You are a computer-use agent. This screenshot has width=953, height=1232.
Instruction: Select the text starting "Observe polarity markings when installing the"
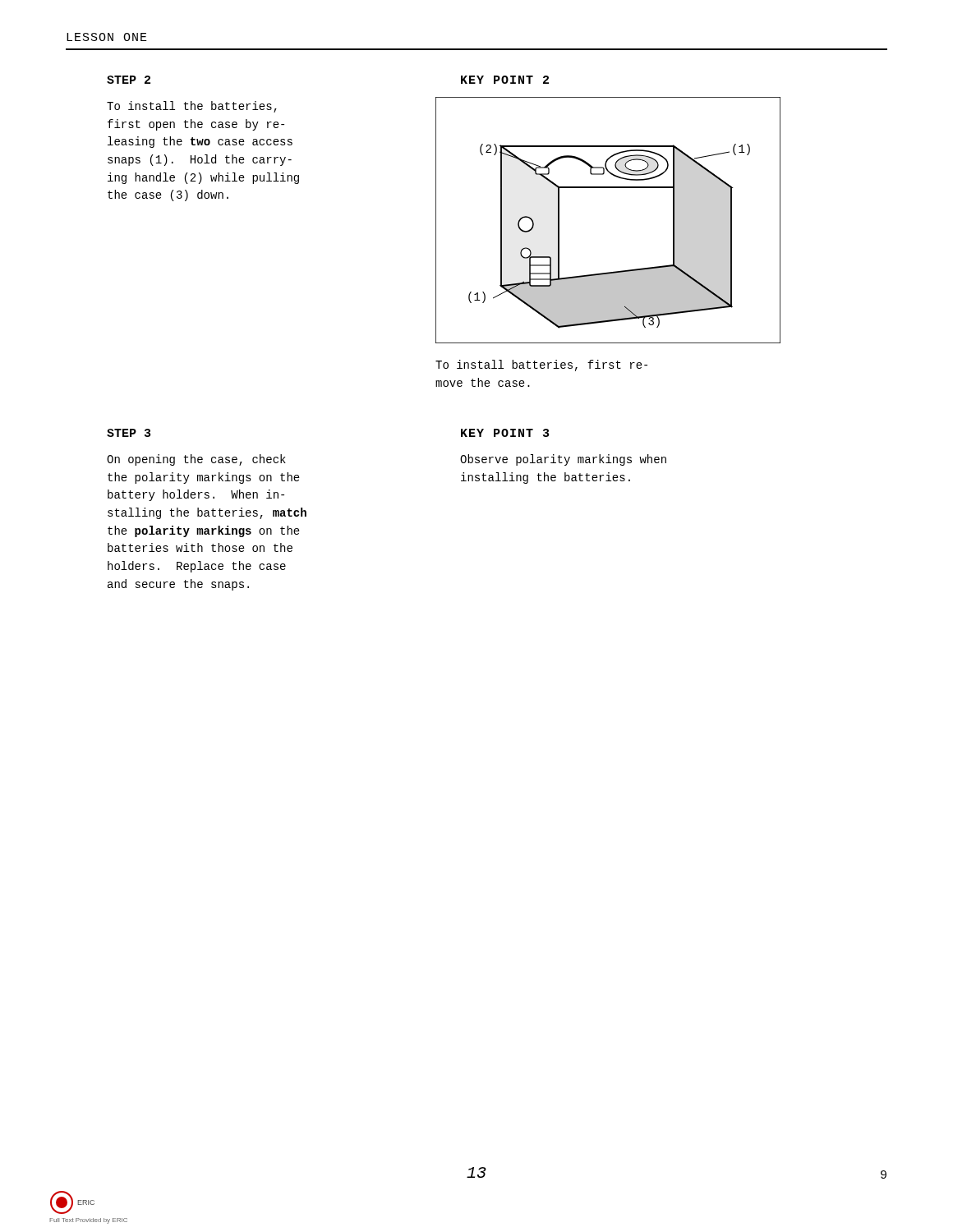click(564, 469)
